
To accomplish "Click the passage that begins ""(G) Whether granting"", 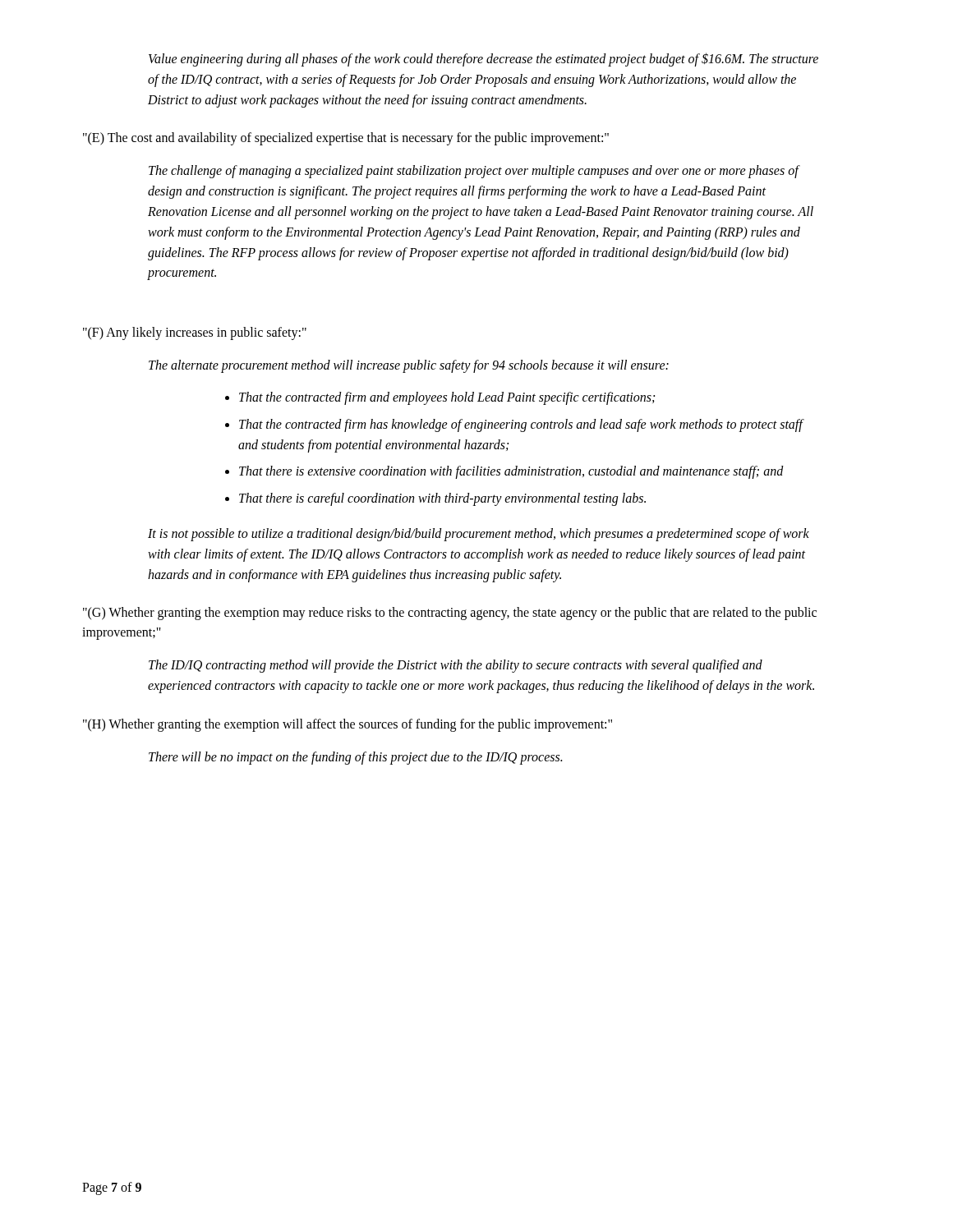I will [476, 623].
